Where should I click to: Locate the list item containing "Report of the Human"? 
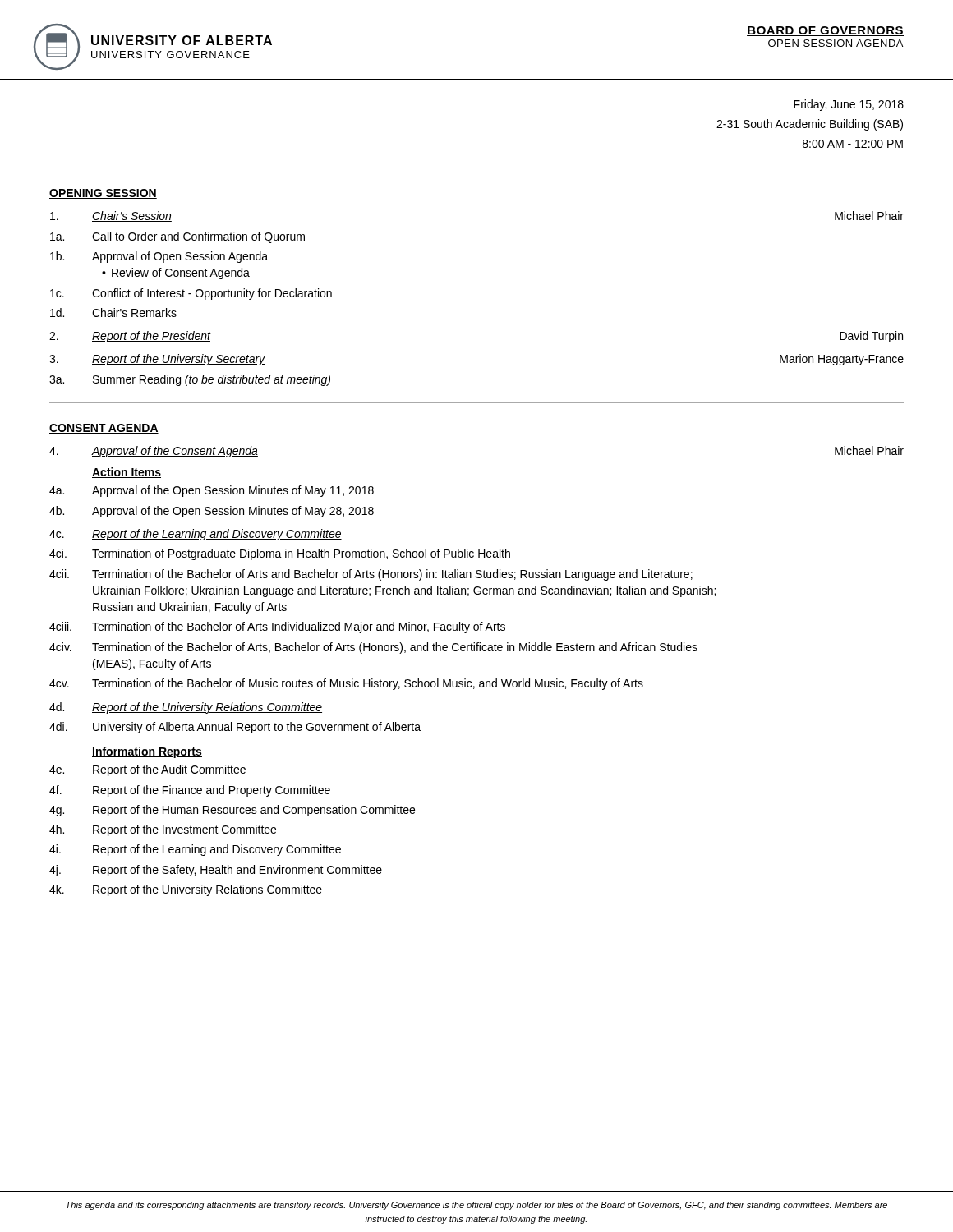pyautogui.click(x=254, y=810)
